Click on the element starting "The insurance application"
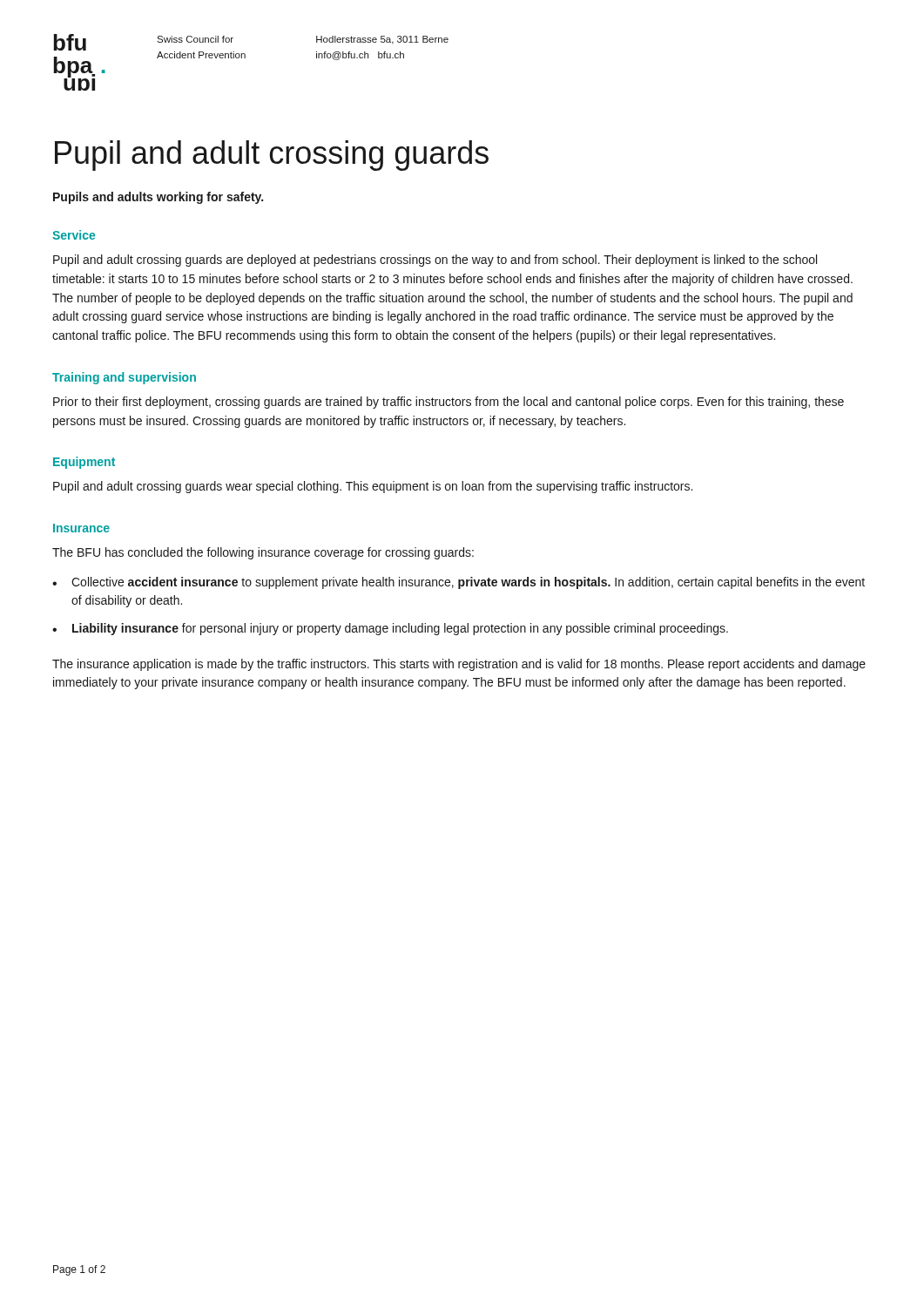This screenshot has width=924, height=1307. pos(462,674)
